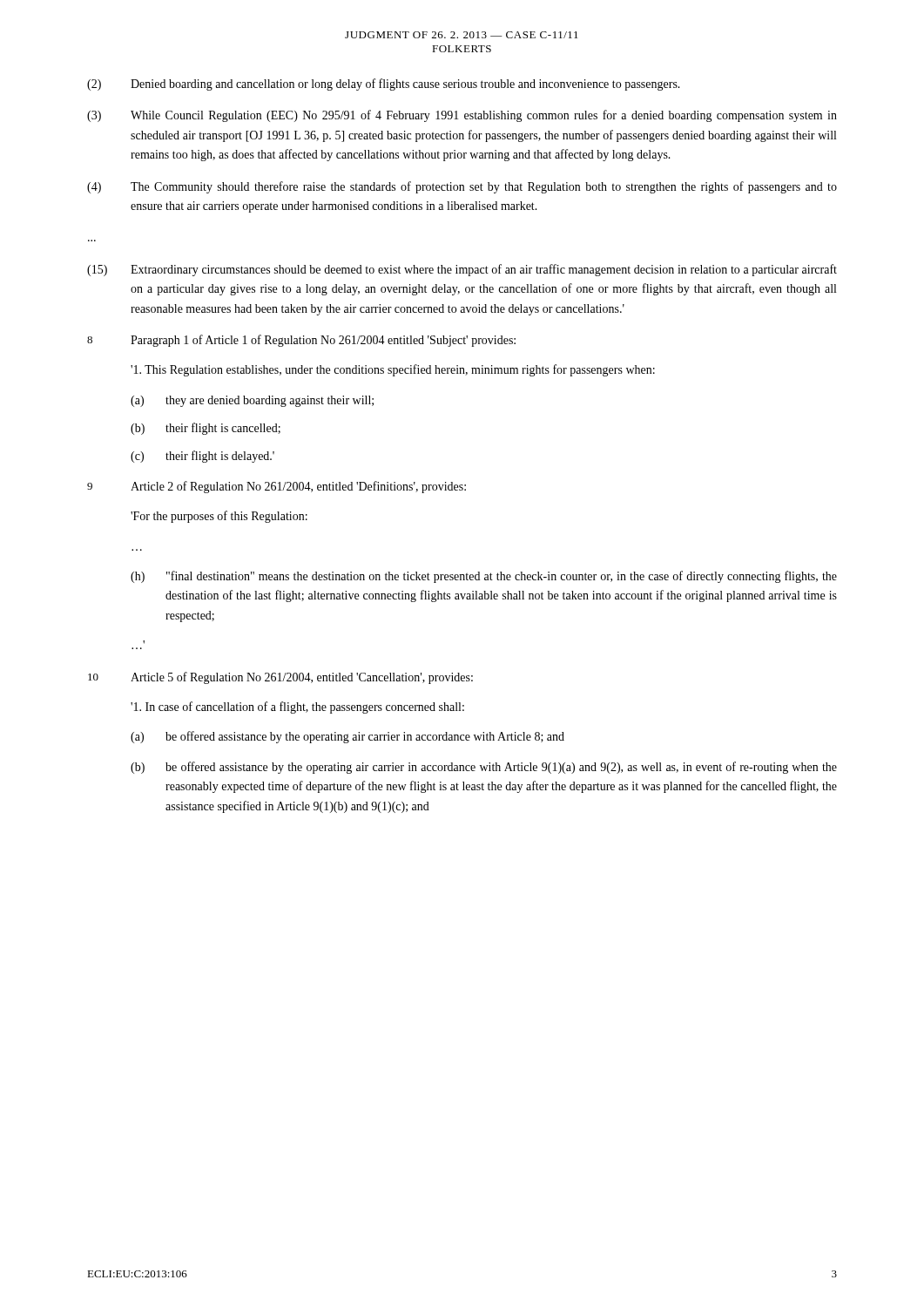Select the list item that reads "(2) Denied boarding and cancellation or long"
Screen dimensions: 1307x924
coord(462,85)
